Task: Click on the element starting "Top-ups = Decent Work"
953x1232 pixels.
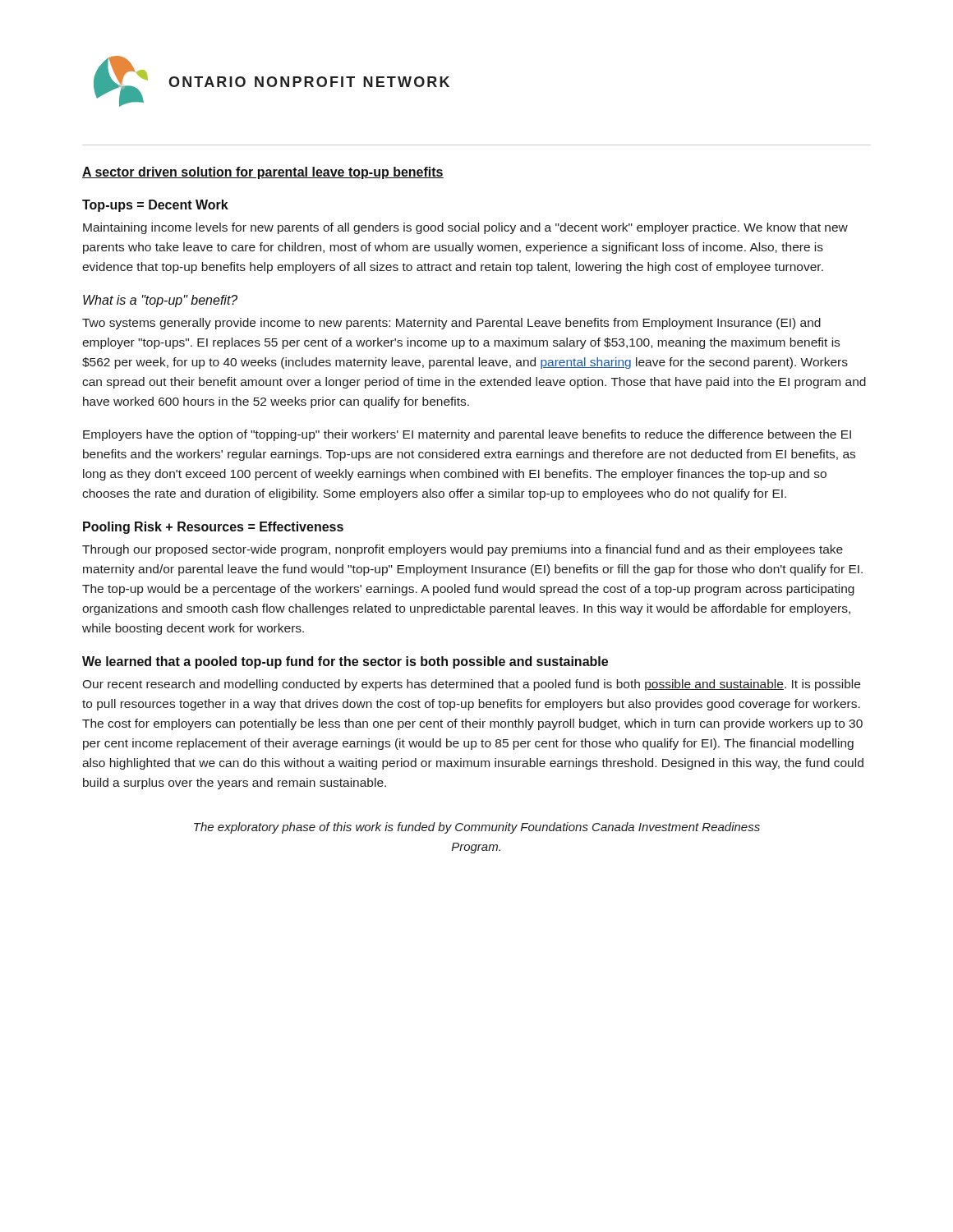Action: click(155, 206)
